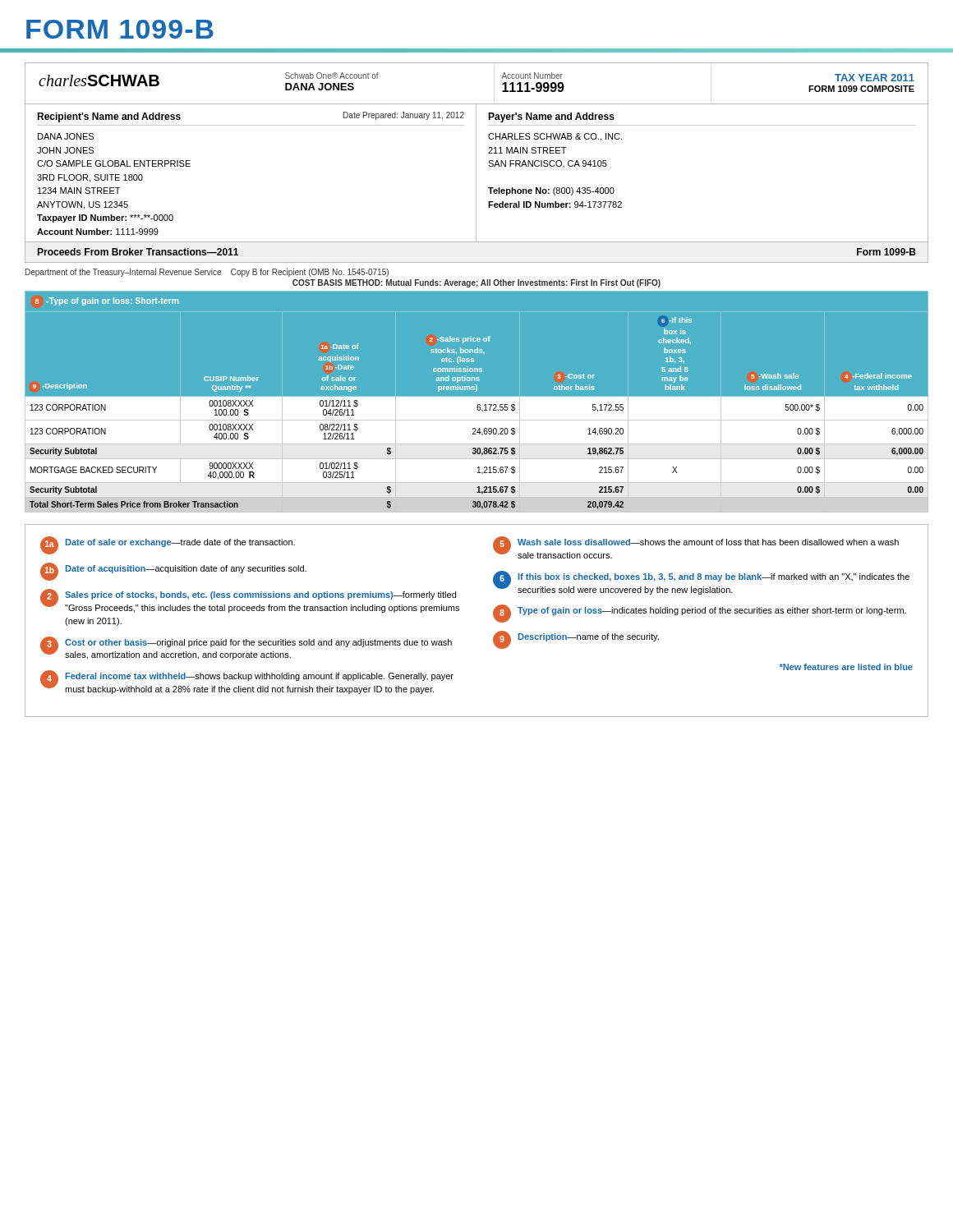Select the title that says "FORM 1099-B"
This screenshot has width=953, height=1232.
click(120, 29)
